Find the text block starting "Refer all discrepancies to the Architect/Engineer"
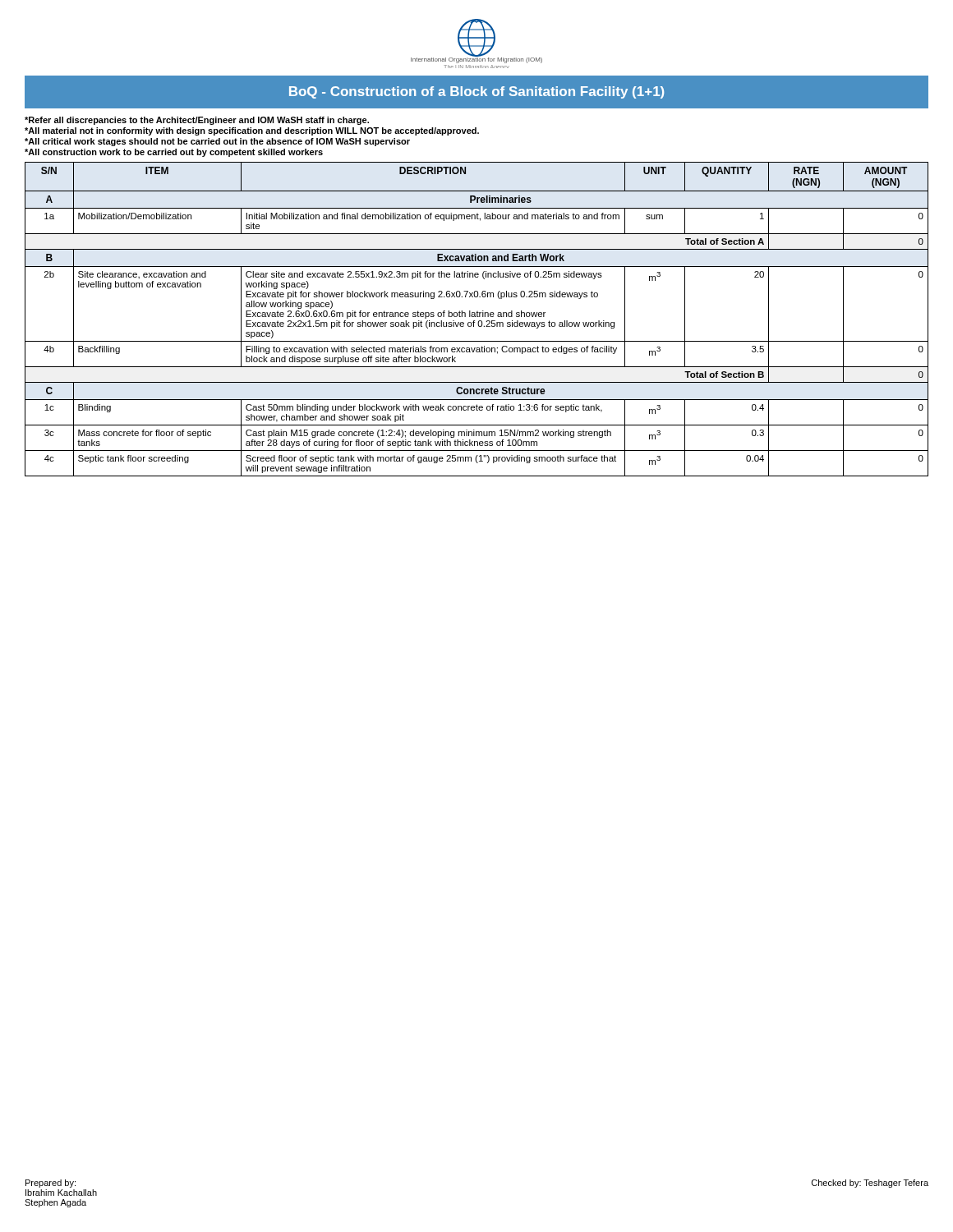Screen dimensions: 1232x953 point(476,136)
